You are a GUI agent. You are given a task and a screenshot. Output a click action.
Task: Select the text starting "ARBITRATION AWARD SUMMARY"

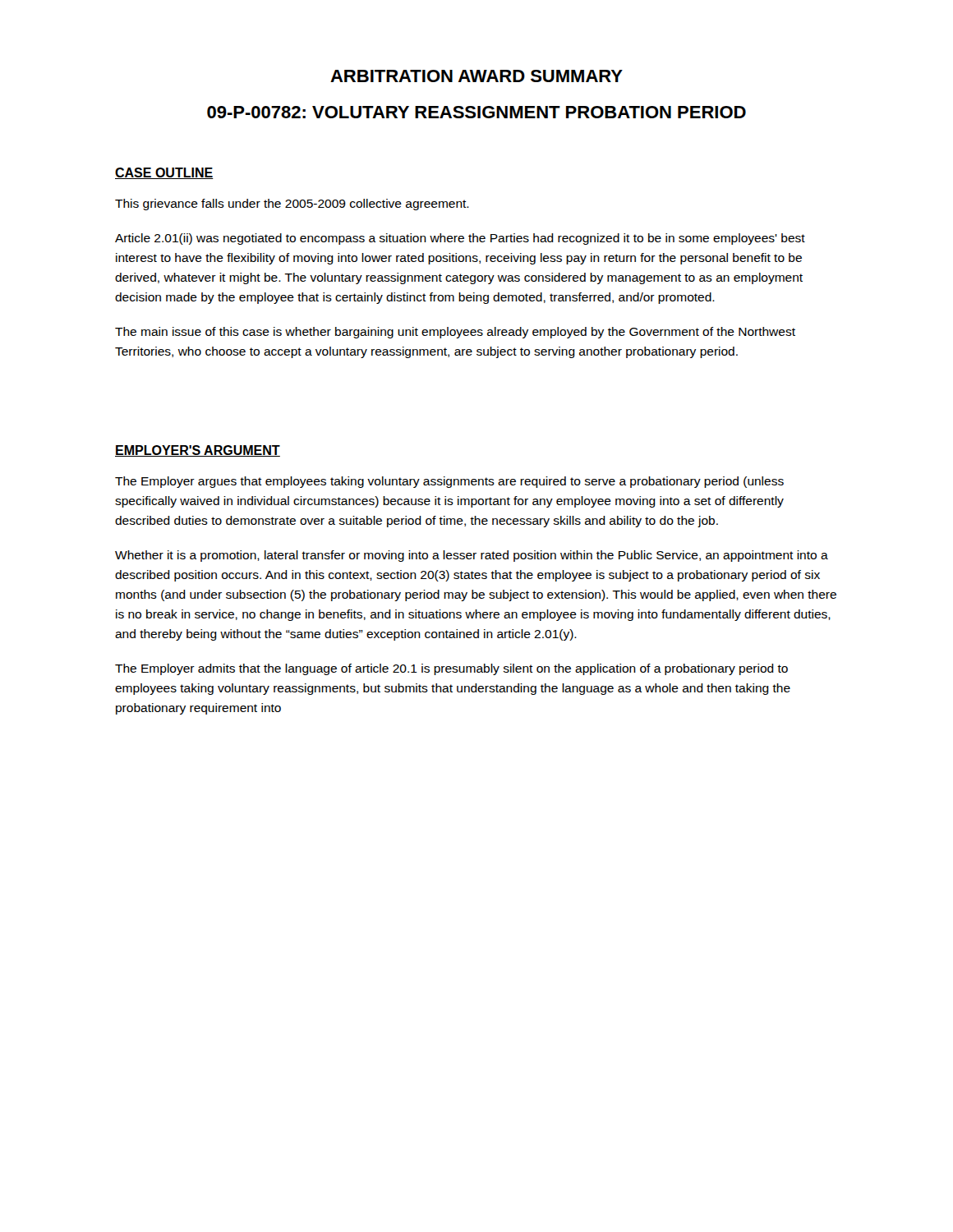pyautogui.click(x=476, y=76)
